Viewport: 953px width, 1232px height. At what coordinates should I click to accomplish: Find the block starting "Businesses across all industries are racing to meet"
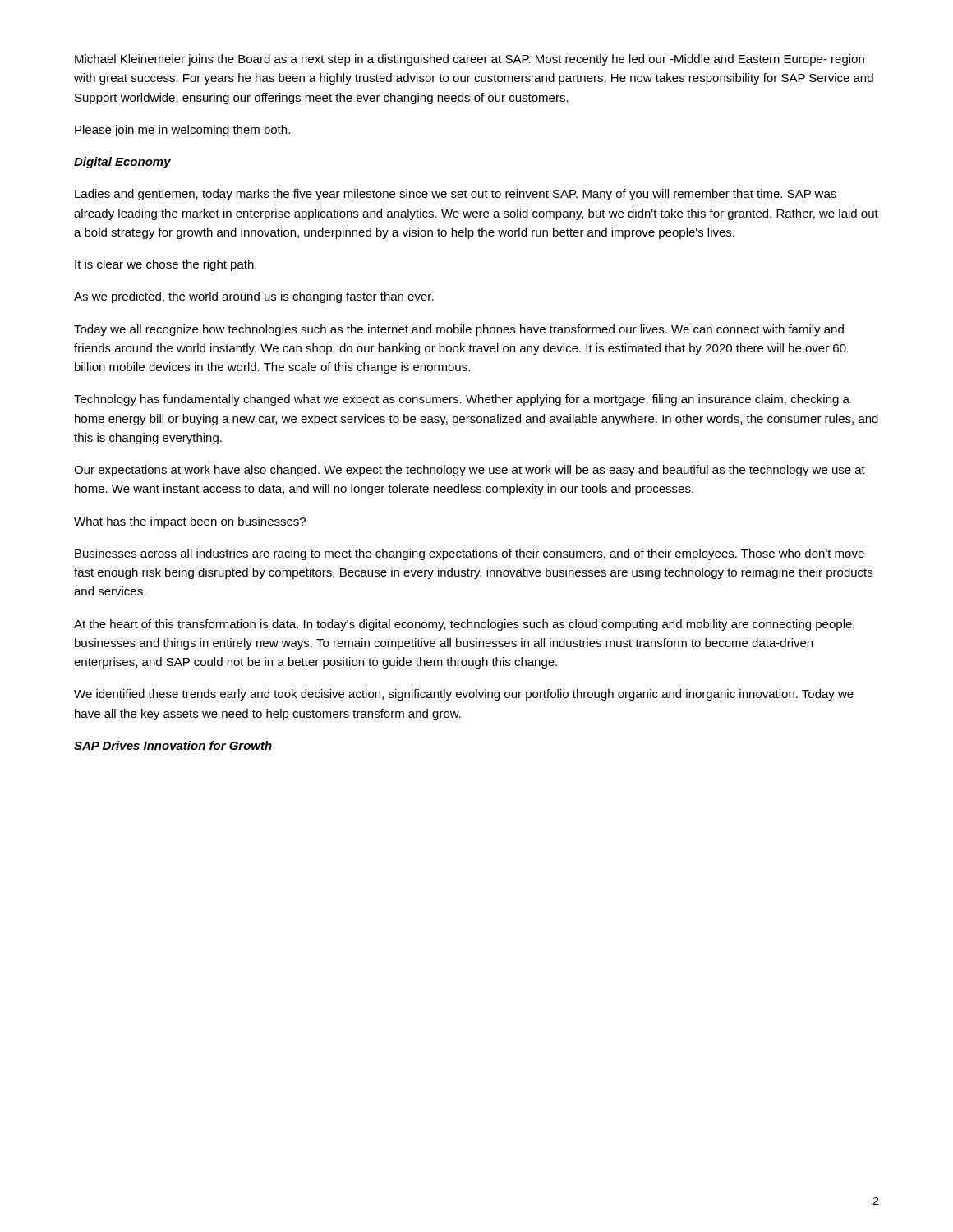[474, 572]
